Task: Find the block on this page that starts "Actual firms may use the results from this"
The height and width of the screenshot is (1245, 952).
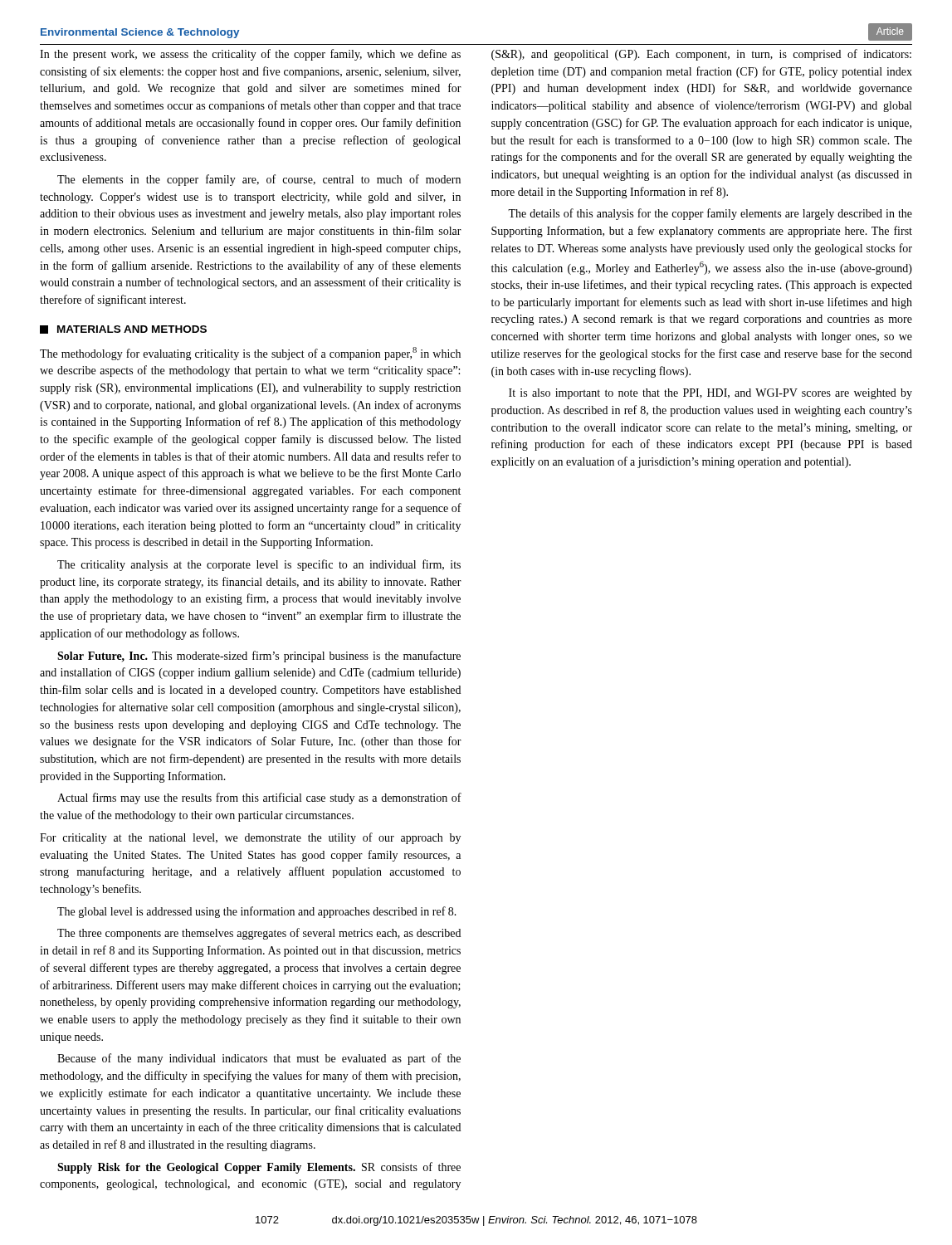Action: click(x=250, y=807)
